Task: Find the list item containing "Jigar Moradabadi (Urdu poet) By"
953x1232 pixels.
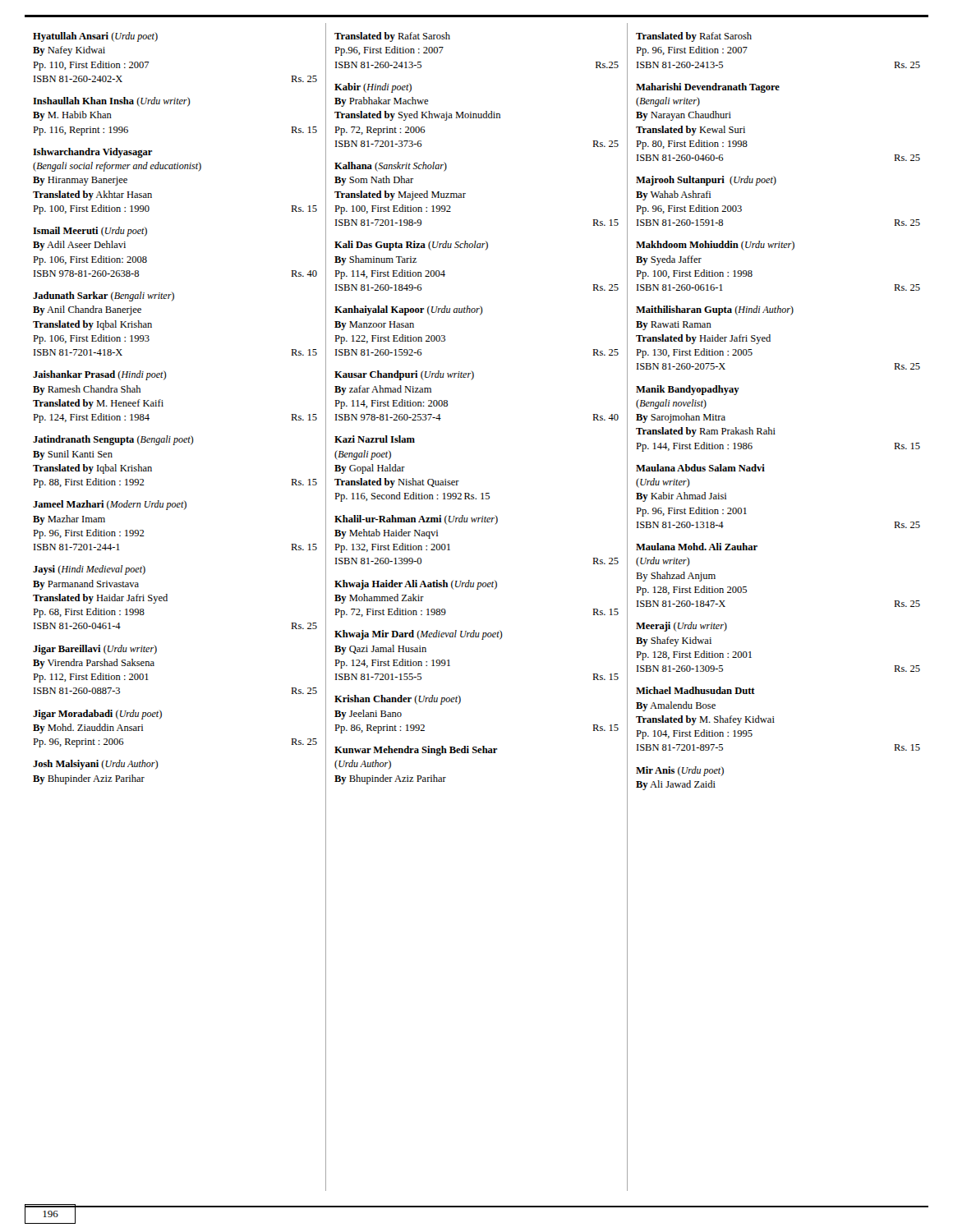Action: 97,715
